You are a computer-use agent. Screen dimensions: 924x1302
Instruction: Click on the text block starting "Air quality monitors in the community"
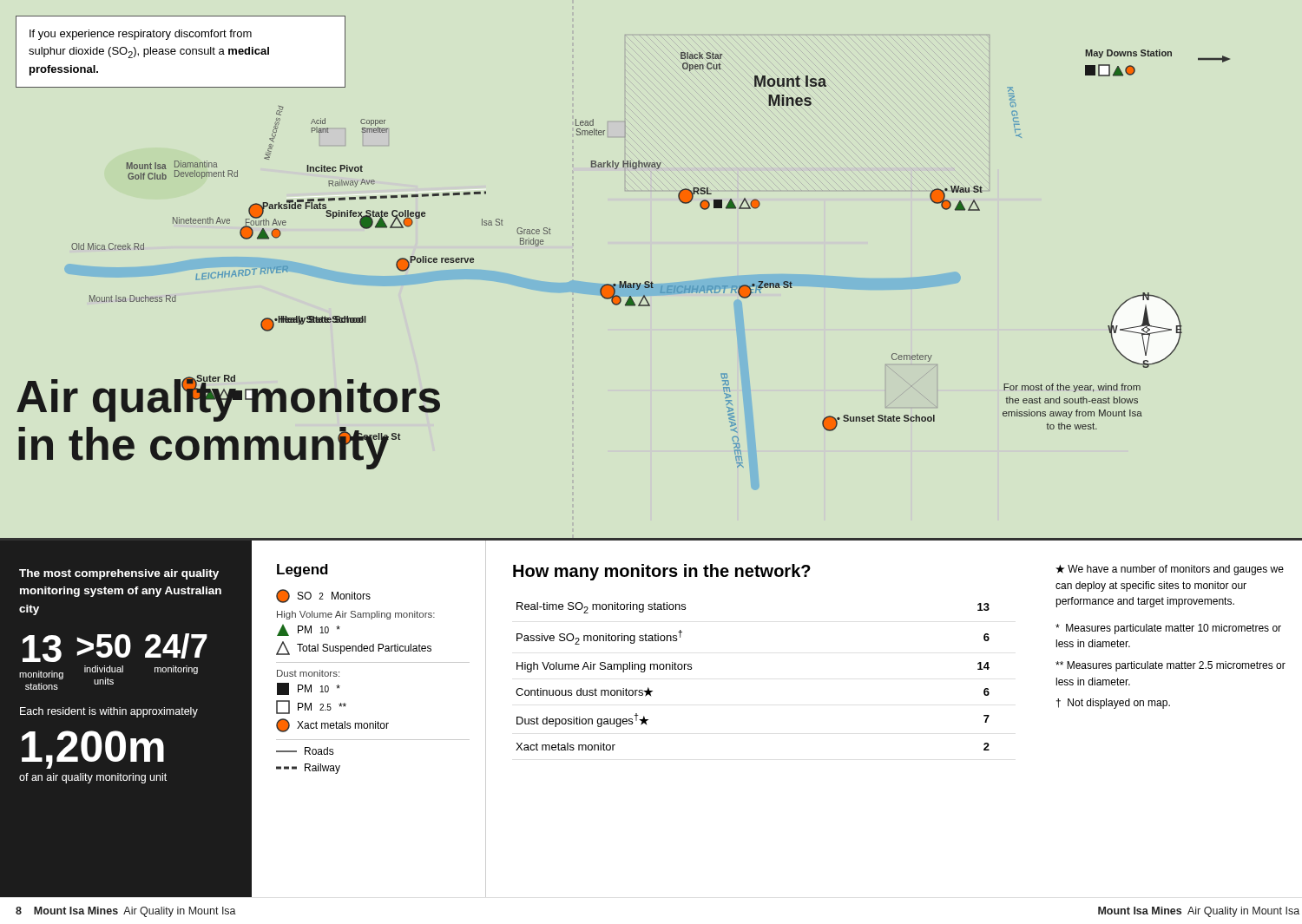point(229,420)
